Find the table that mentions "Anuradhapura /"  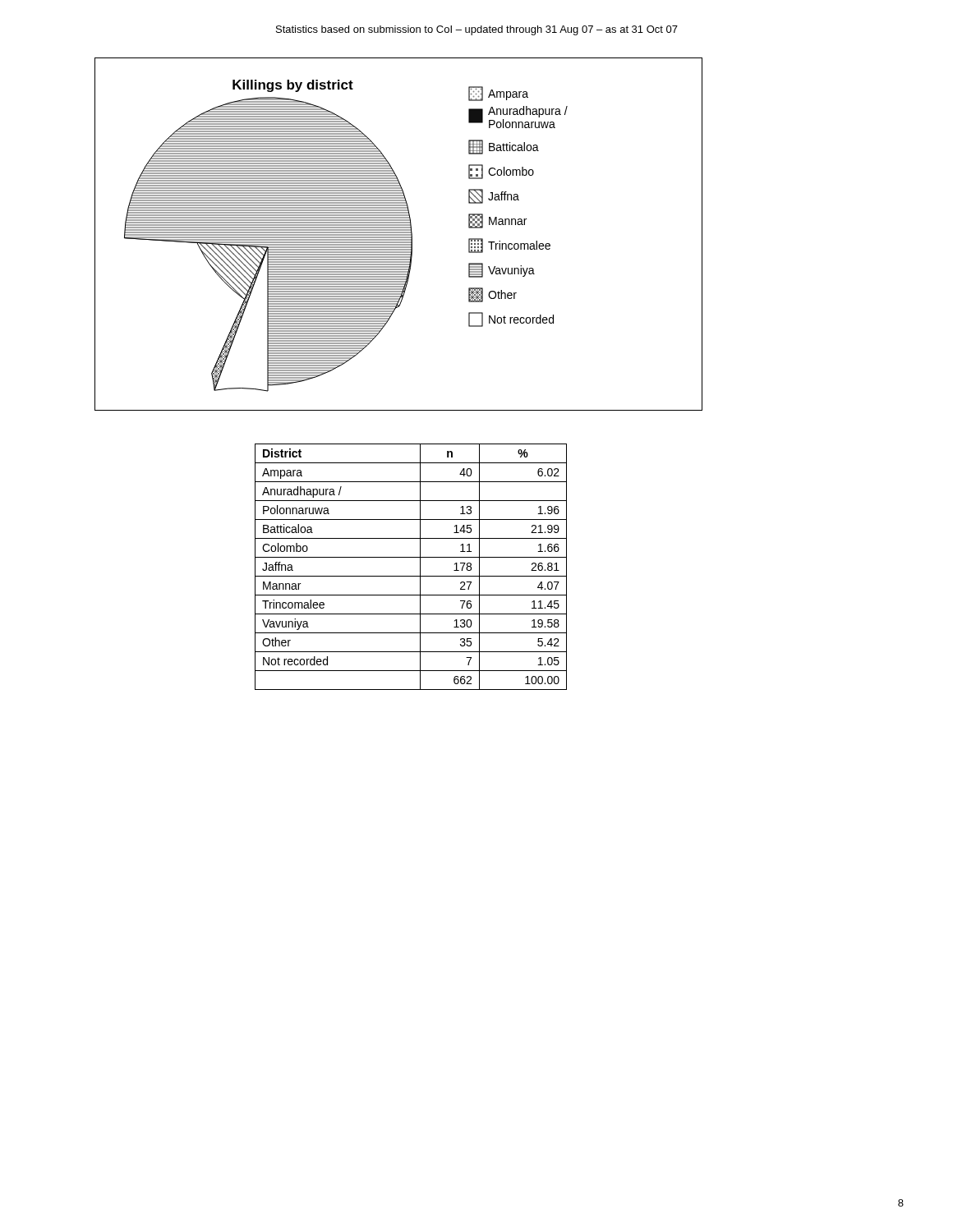(x=411, y=567)
